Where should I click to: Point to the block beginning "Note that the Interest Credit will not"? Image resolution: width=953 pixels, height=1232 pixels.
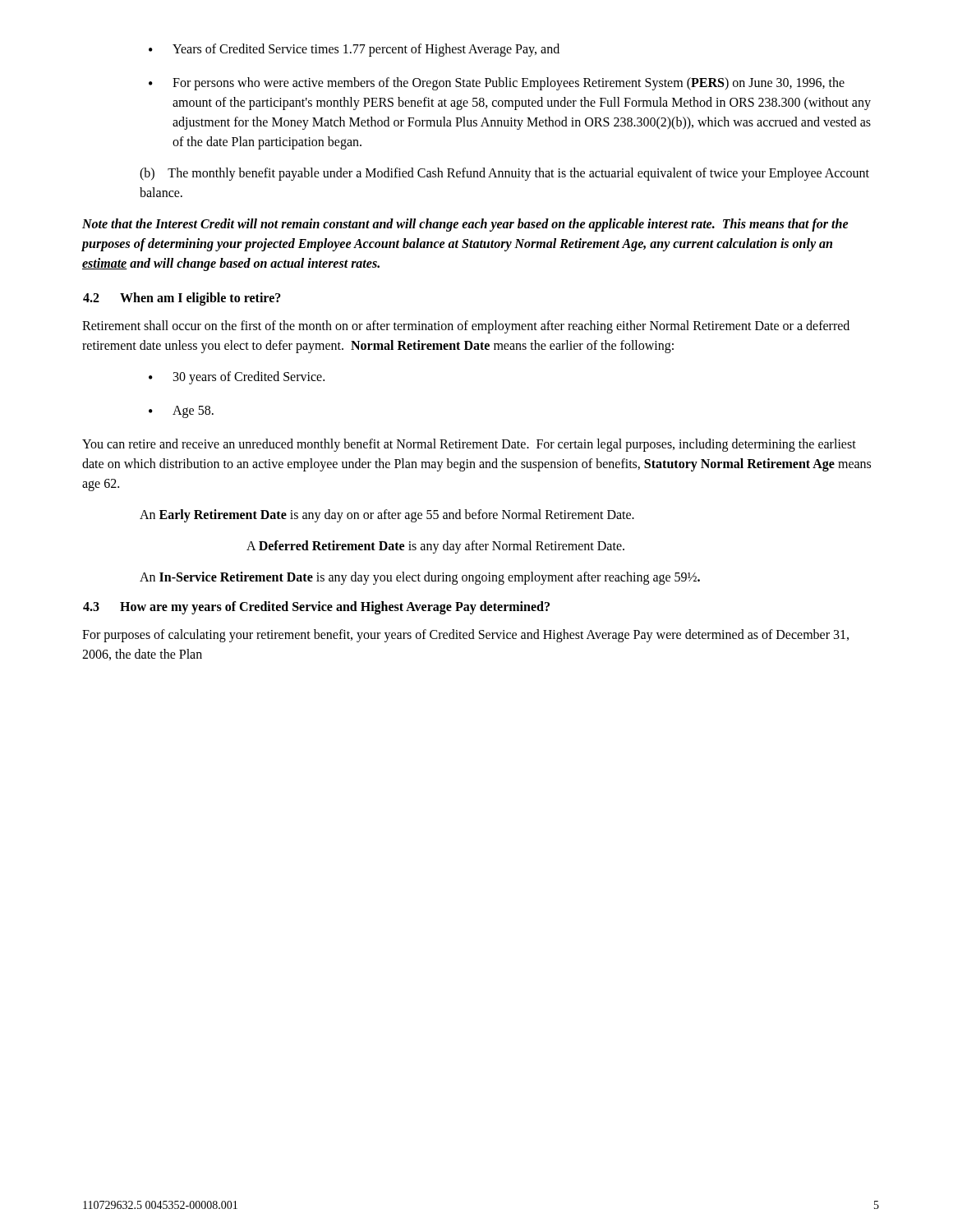click(x=465, y=244)
